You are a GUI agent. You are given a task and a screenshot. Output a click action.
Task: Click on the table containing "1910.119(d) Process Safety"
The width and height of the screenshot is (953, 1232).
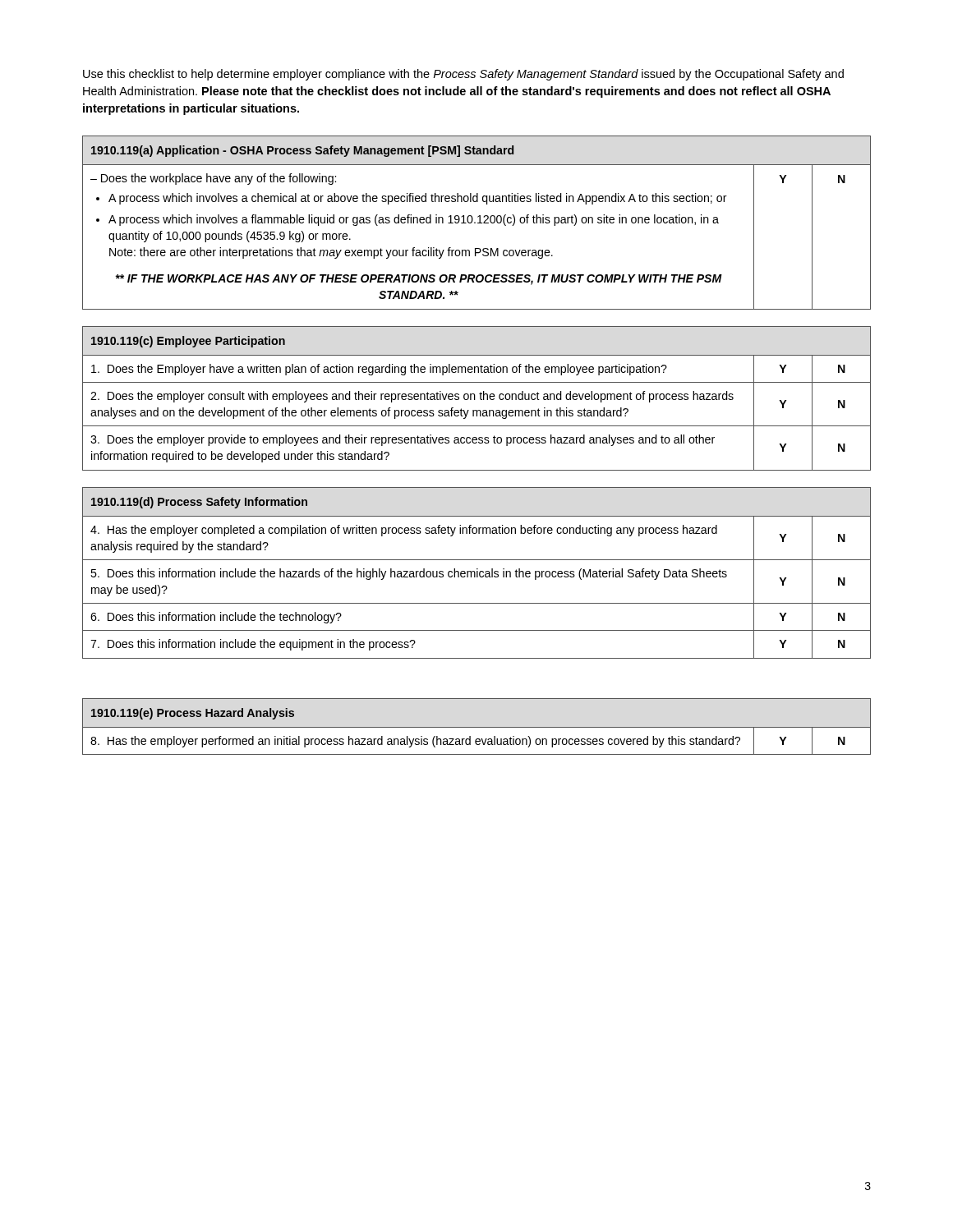pos(476,573)
